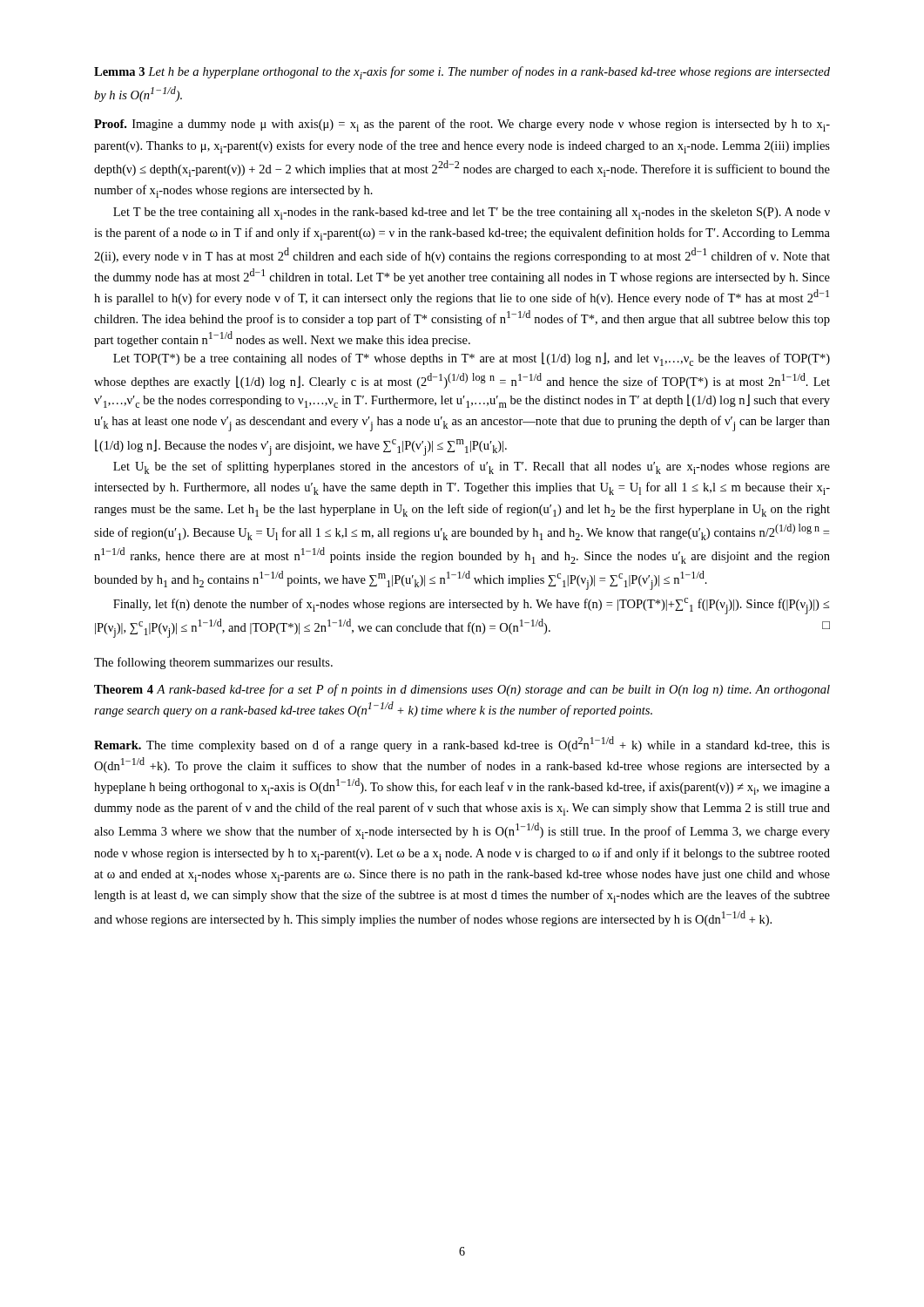Where is the passage that starts "Lemma 3 Let h"?
This screenshot has height=1307, width=924.
point(462,84)
